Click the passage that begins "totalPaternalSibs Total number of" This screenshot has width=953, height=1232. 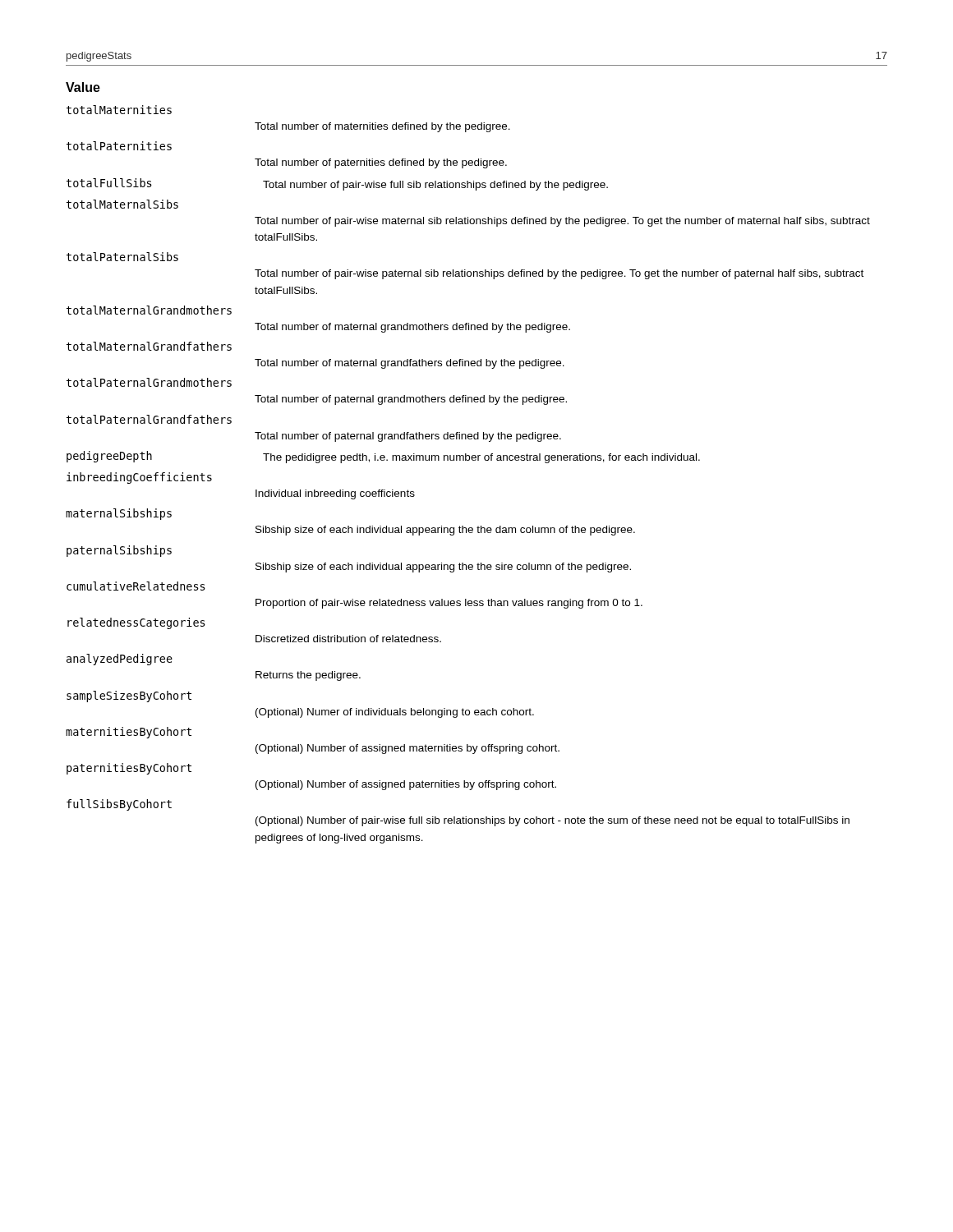pyautogui.click(x=476, y=275)
